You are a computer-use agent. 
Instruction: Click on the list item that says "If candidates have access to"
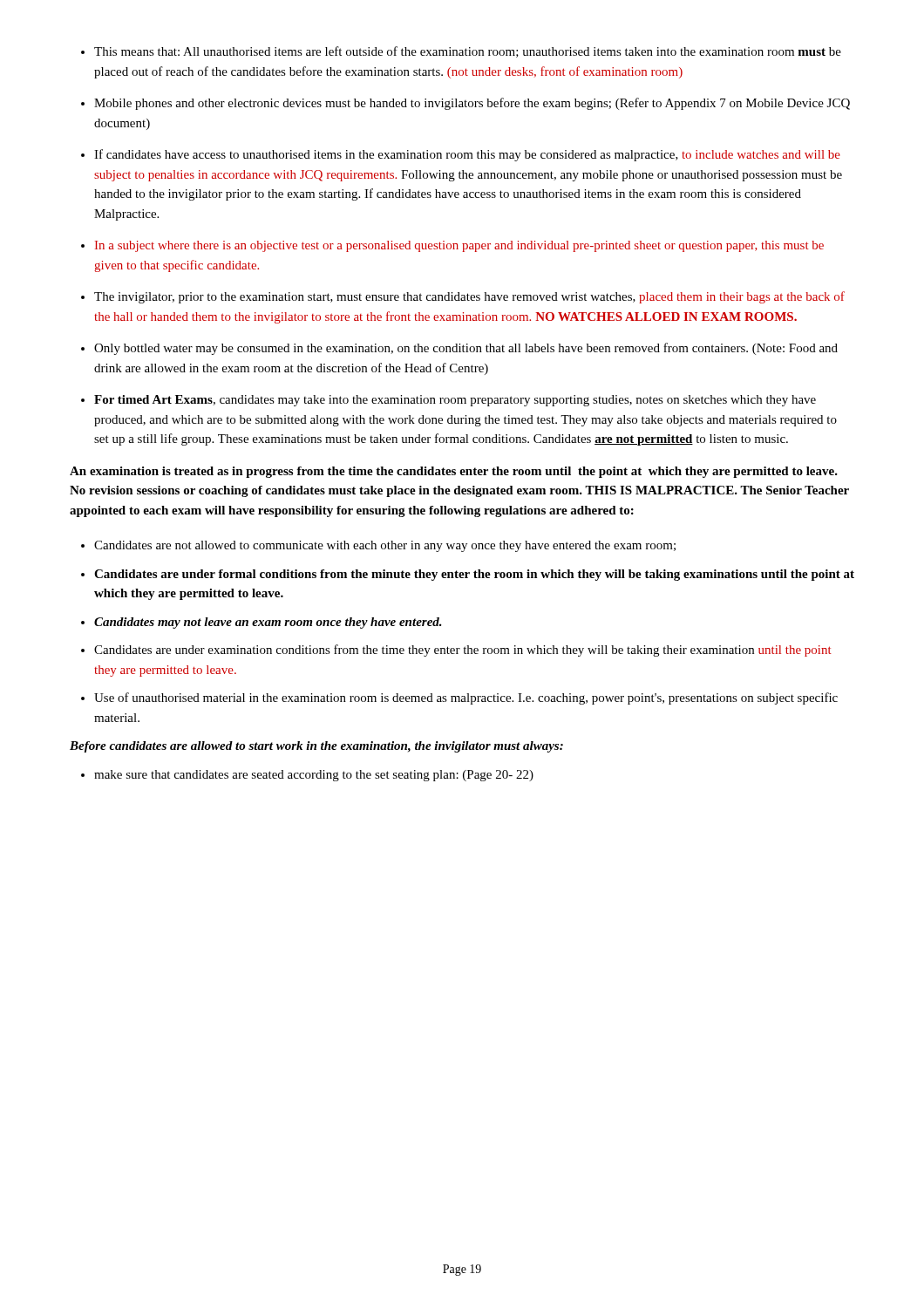coord(474,184)
